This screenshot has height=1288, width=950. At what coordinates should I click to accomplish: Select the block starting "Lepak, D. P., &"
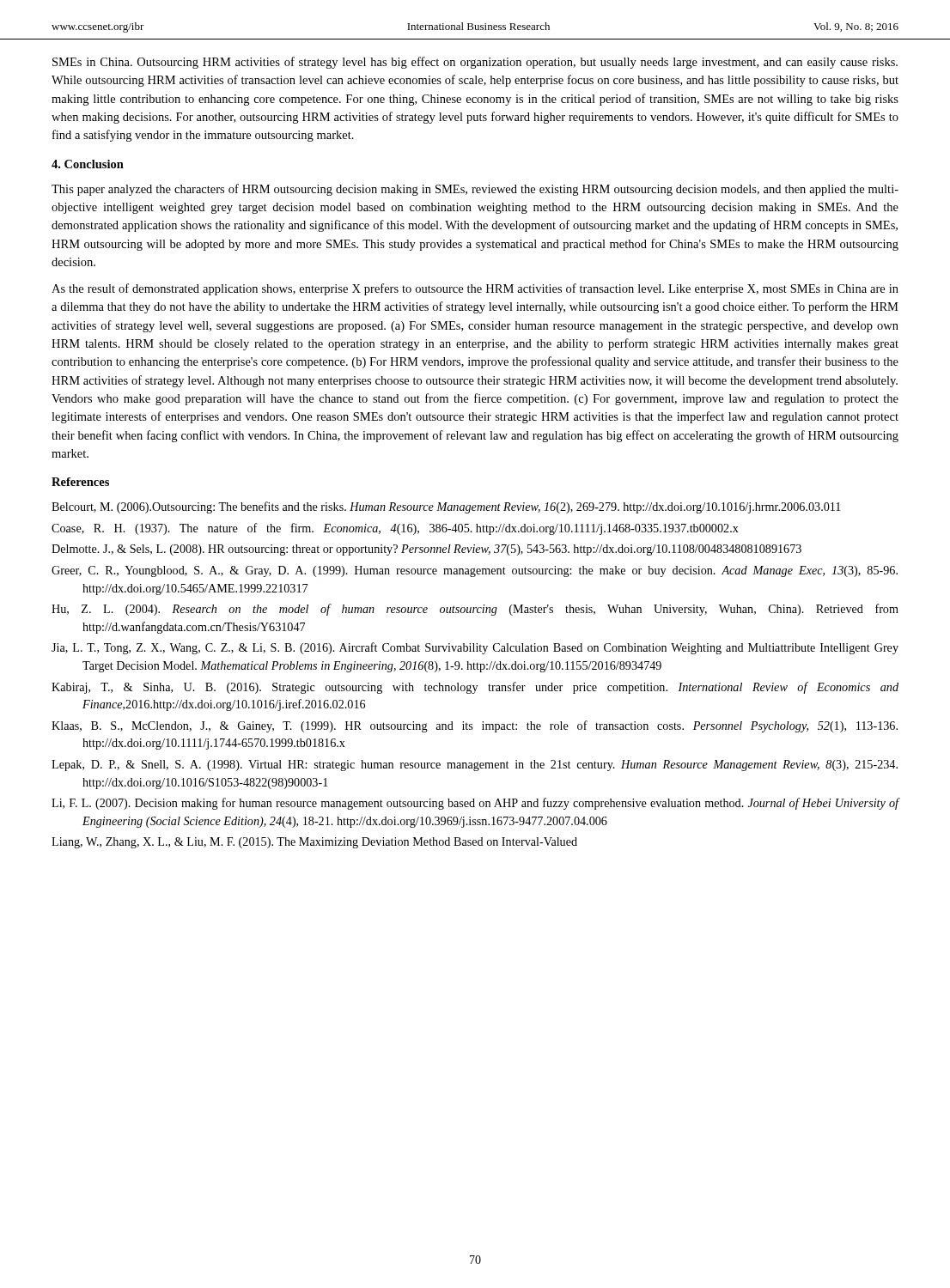pyautogui.click(x=475, y=773)
